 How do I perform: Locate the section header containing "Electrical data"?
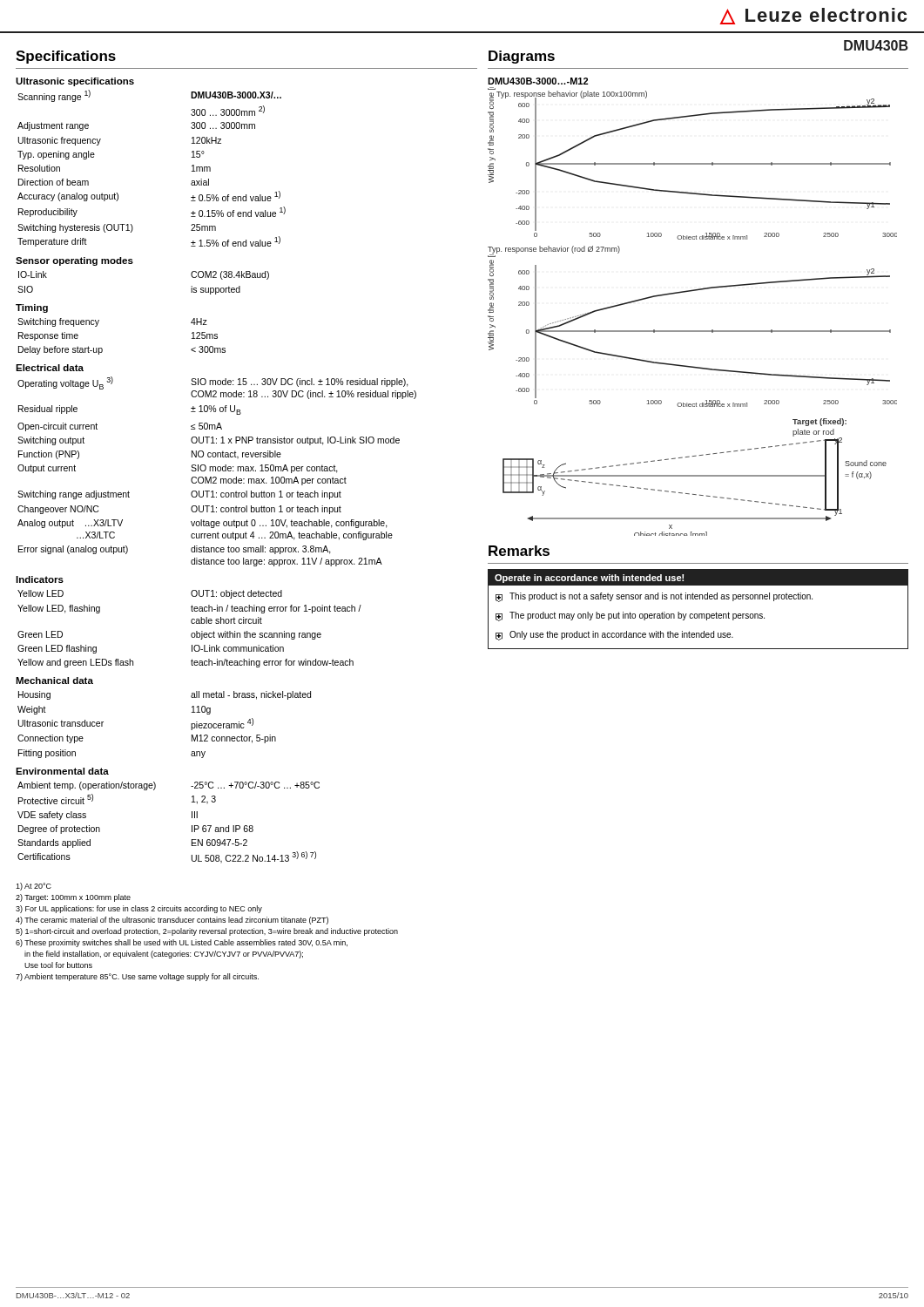point(50,368)
